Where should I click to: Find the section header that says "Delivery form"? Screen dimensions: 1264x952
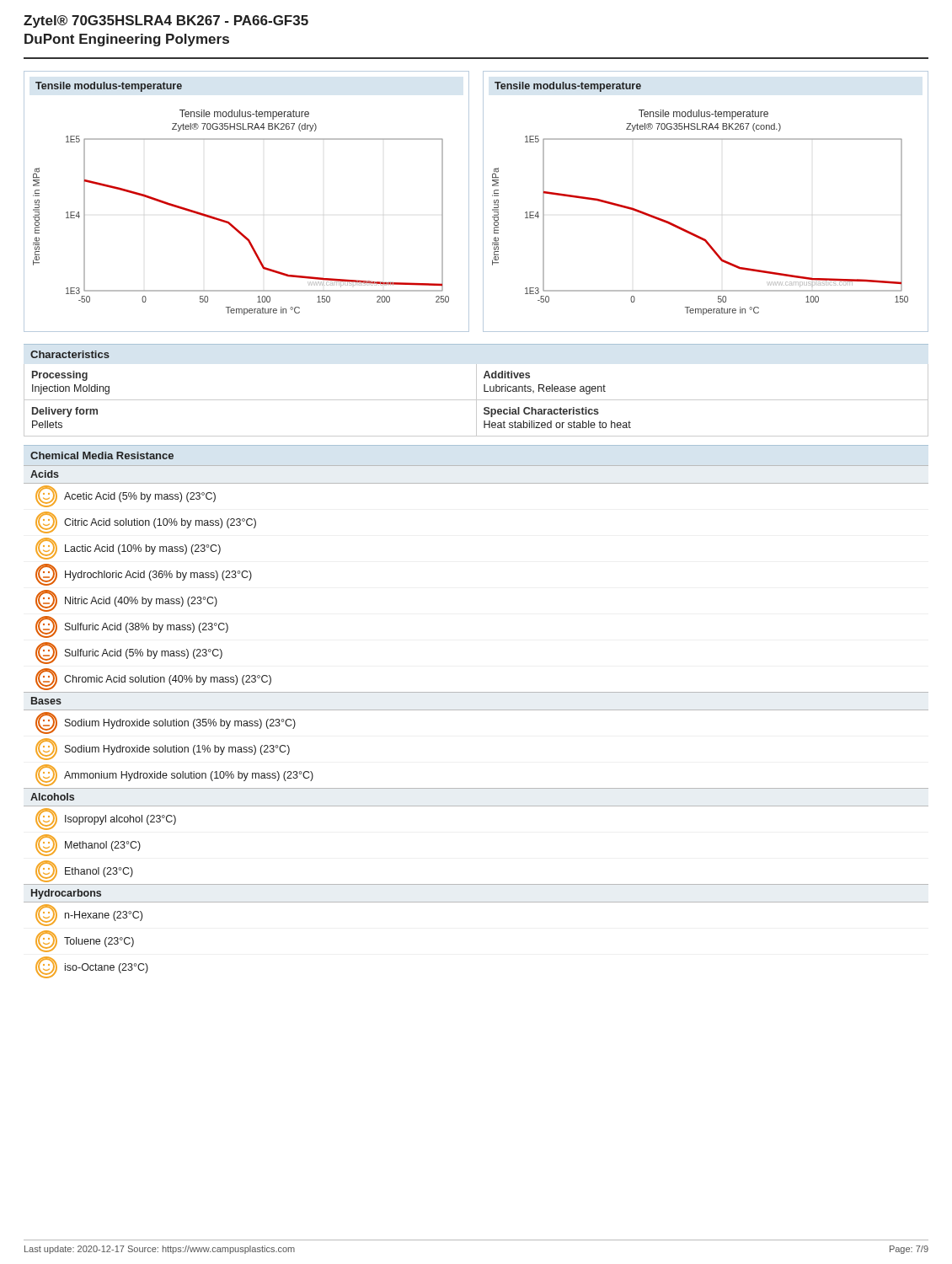(65, 411)
